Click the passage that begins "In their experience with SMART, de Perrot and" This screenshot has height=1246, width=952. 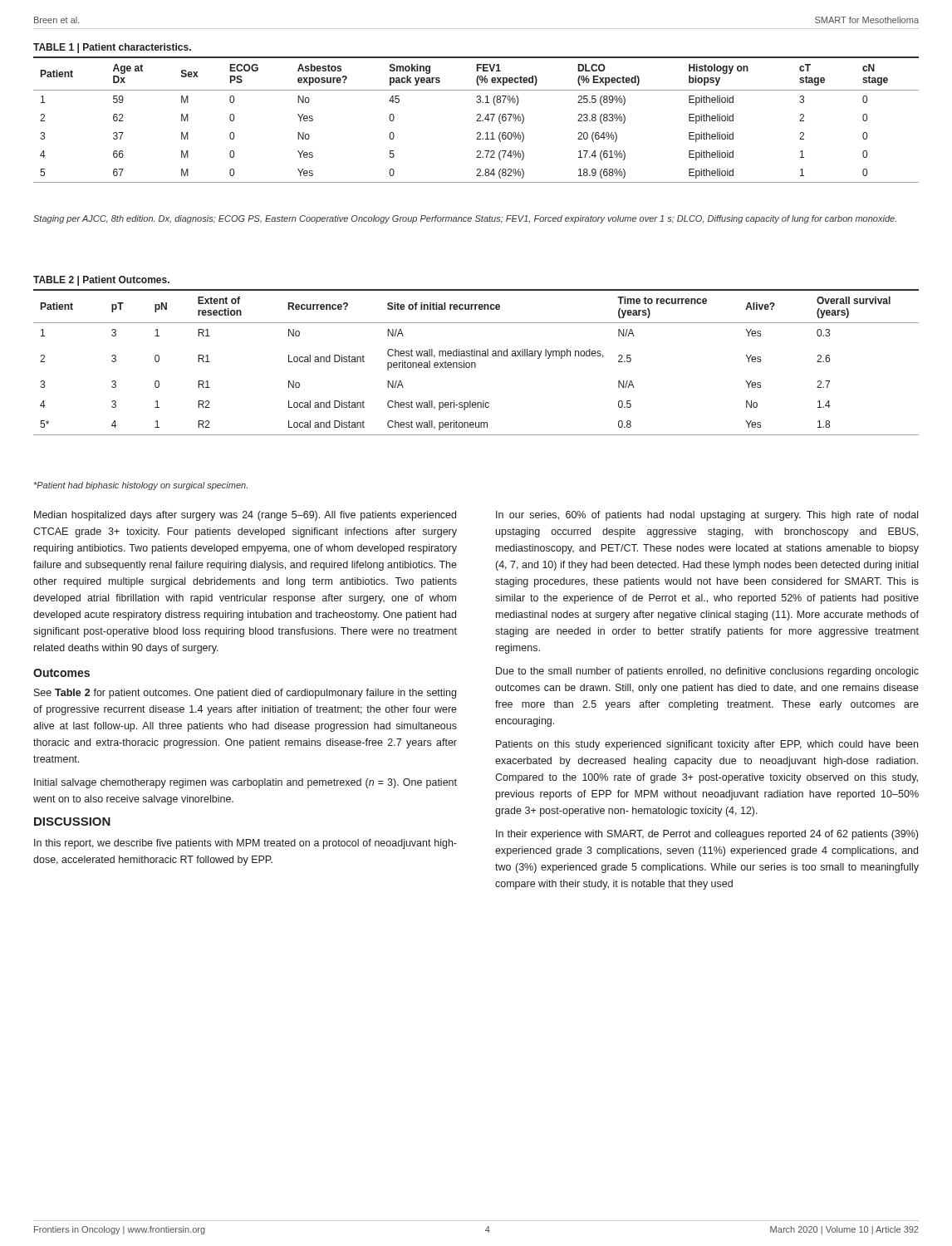(707, 859)
